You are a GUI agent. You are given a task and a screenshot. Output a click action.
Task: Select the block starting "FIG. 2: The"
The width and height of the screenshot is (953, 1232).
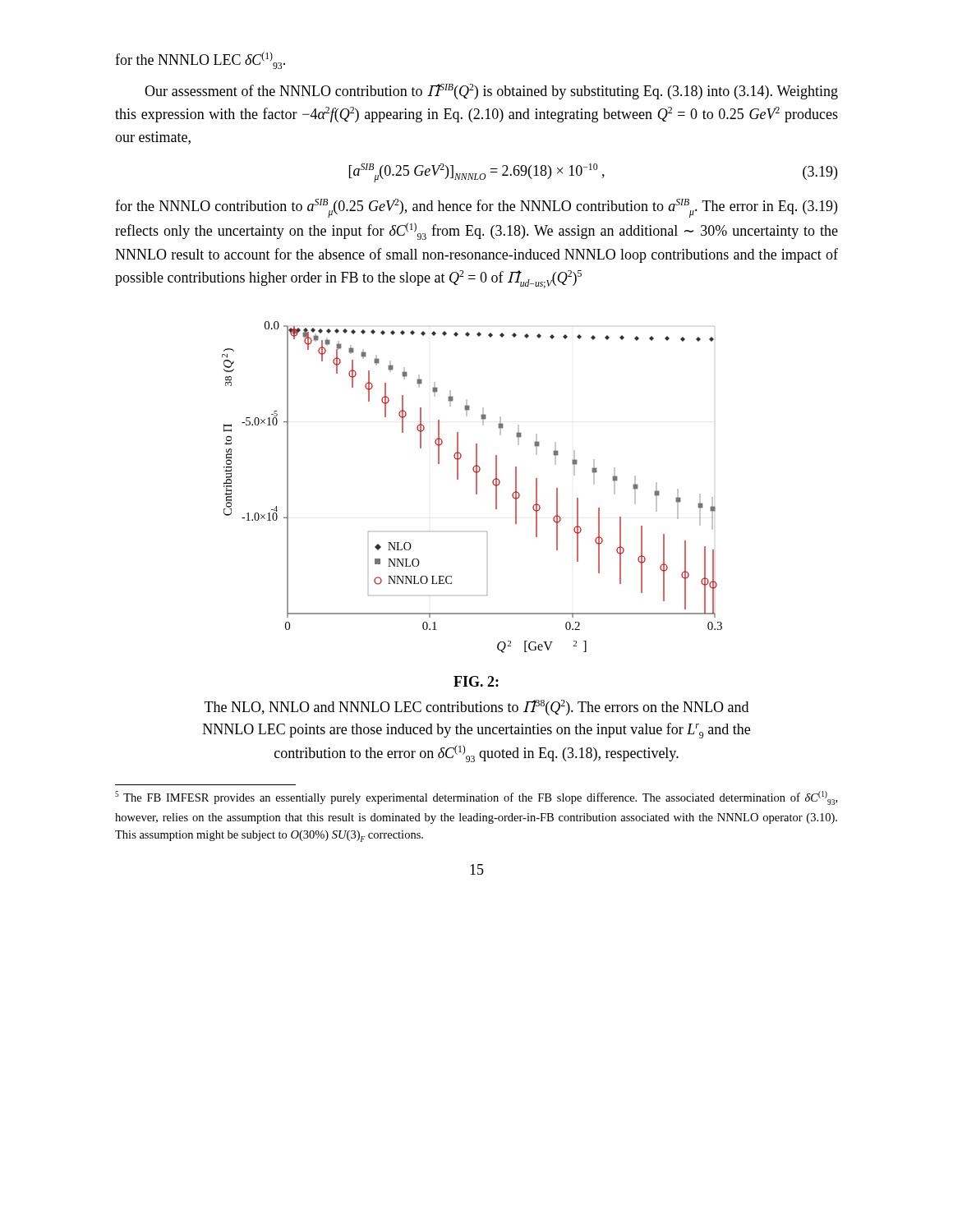(x=476, y=719)
